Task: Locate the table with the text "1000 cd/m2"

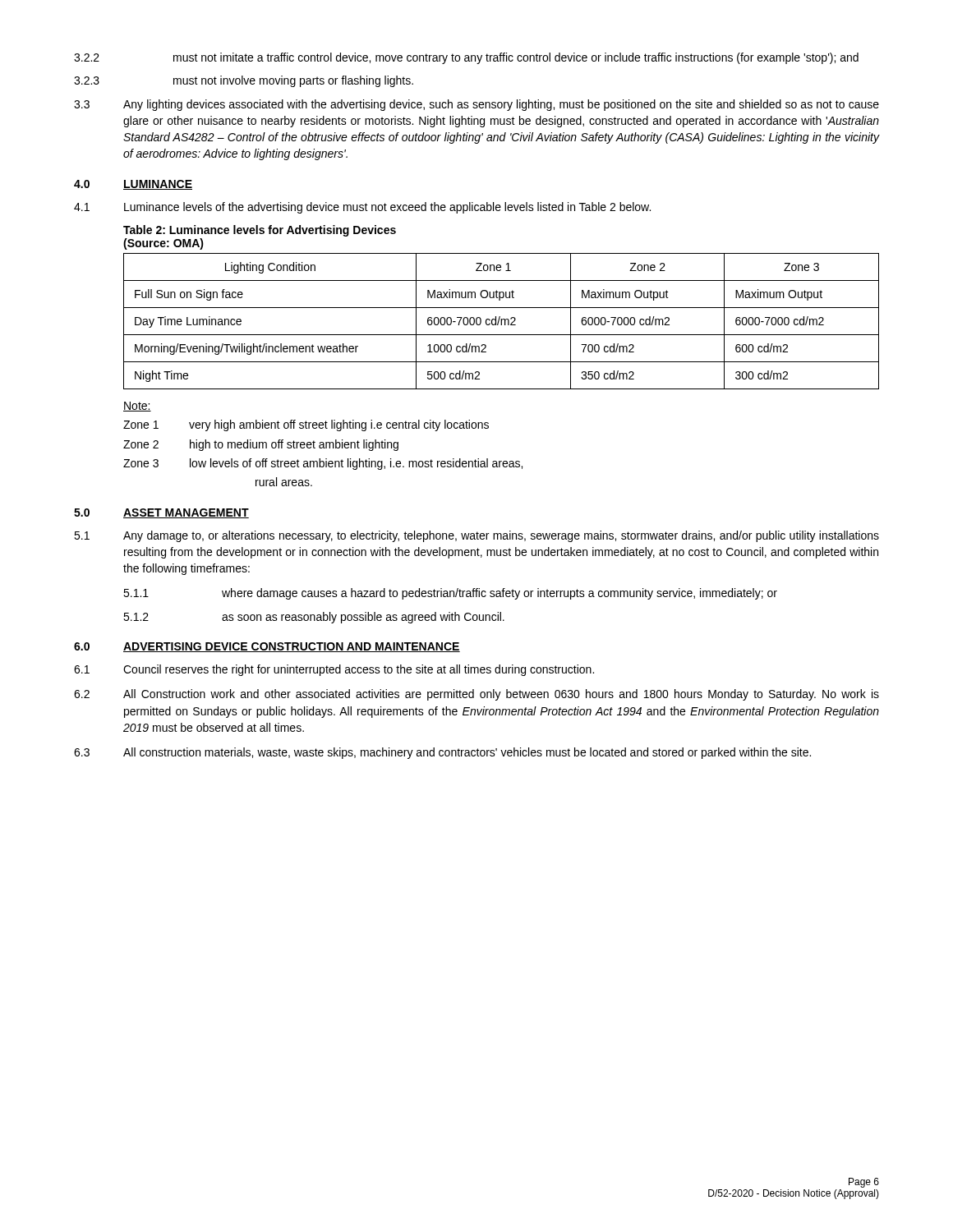Action: coord(501,321)
